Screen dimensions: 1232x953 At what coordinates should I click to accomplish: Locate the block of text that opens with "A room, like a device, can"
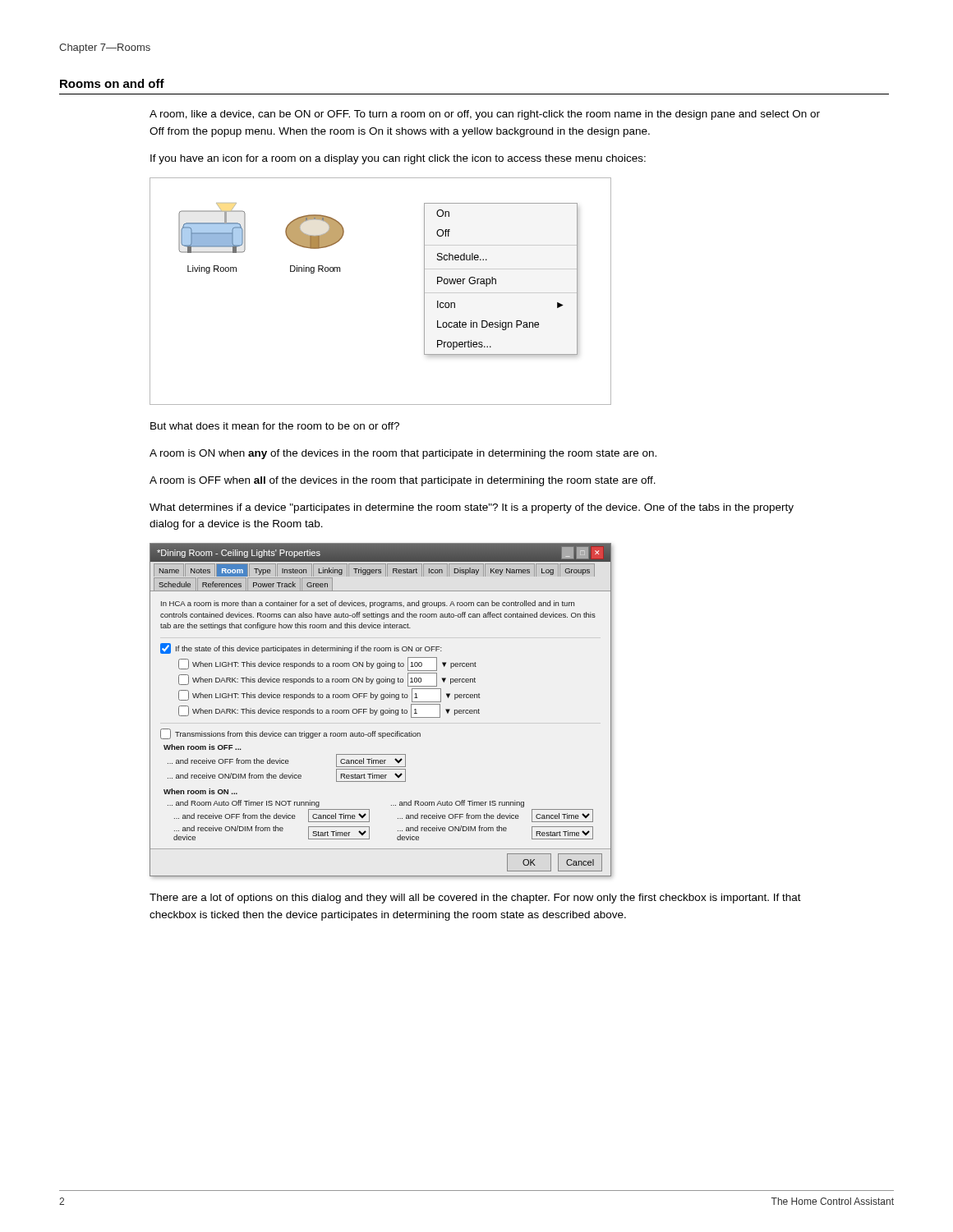click(x=485, y=122)
